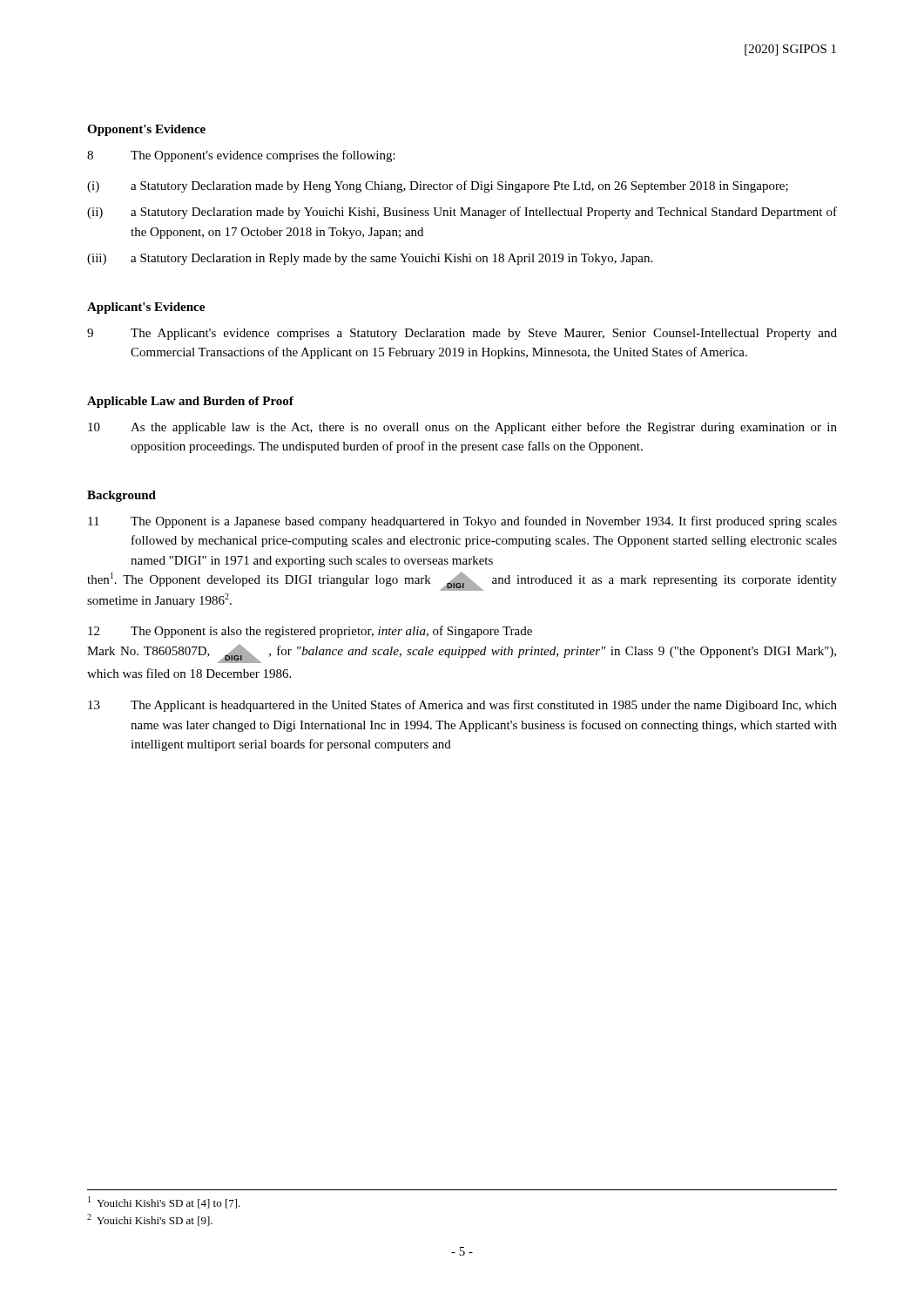Viewport: 924px width, 1307px height.
Task: Click on the region starting "10 As the applicable"
Action: point(462,437)
